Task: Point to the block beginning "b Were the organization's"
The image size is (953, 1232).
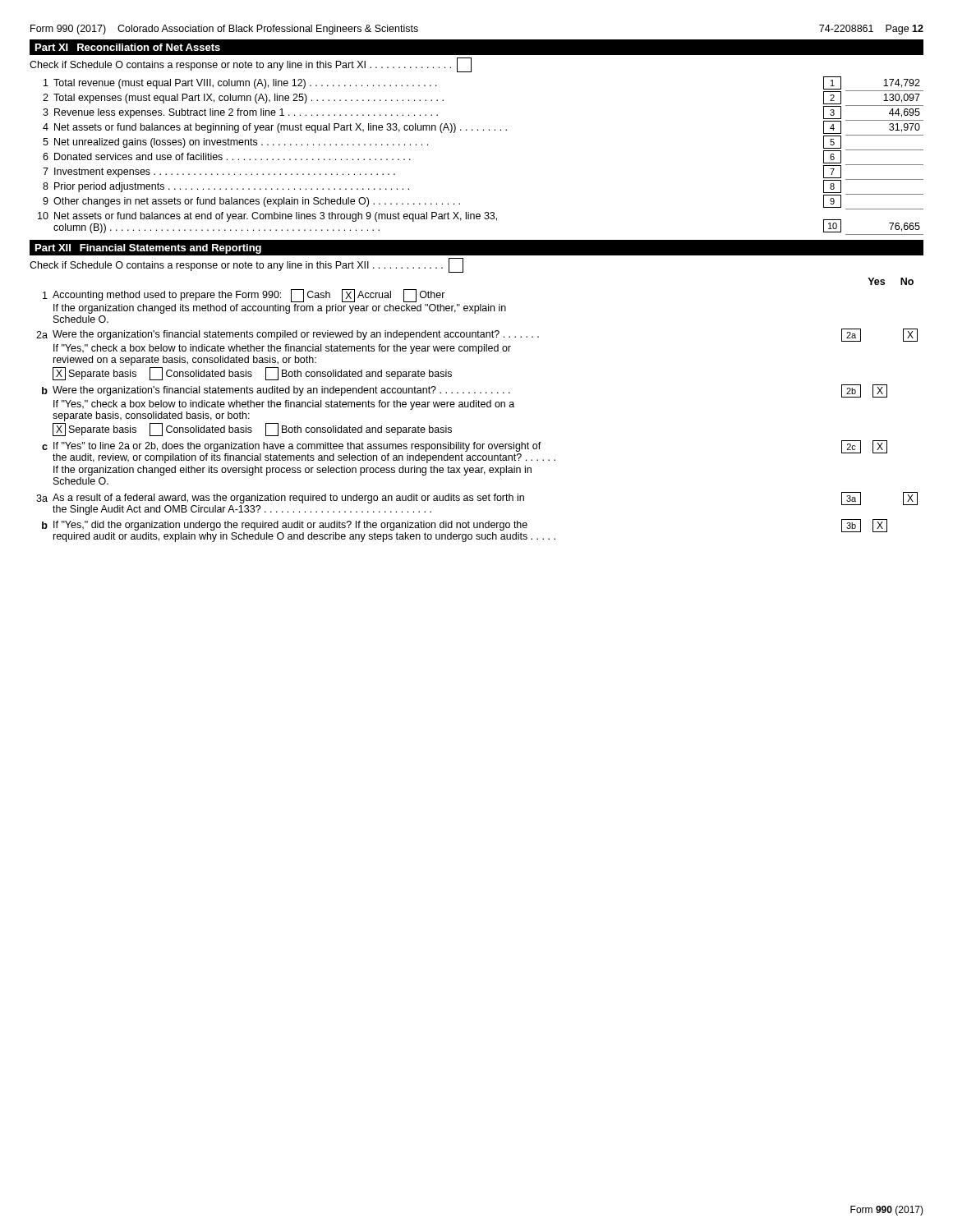Action: [476, 410]
